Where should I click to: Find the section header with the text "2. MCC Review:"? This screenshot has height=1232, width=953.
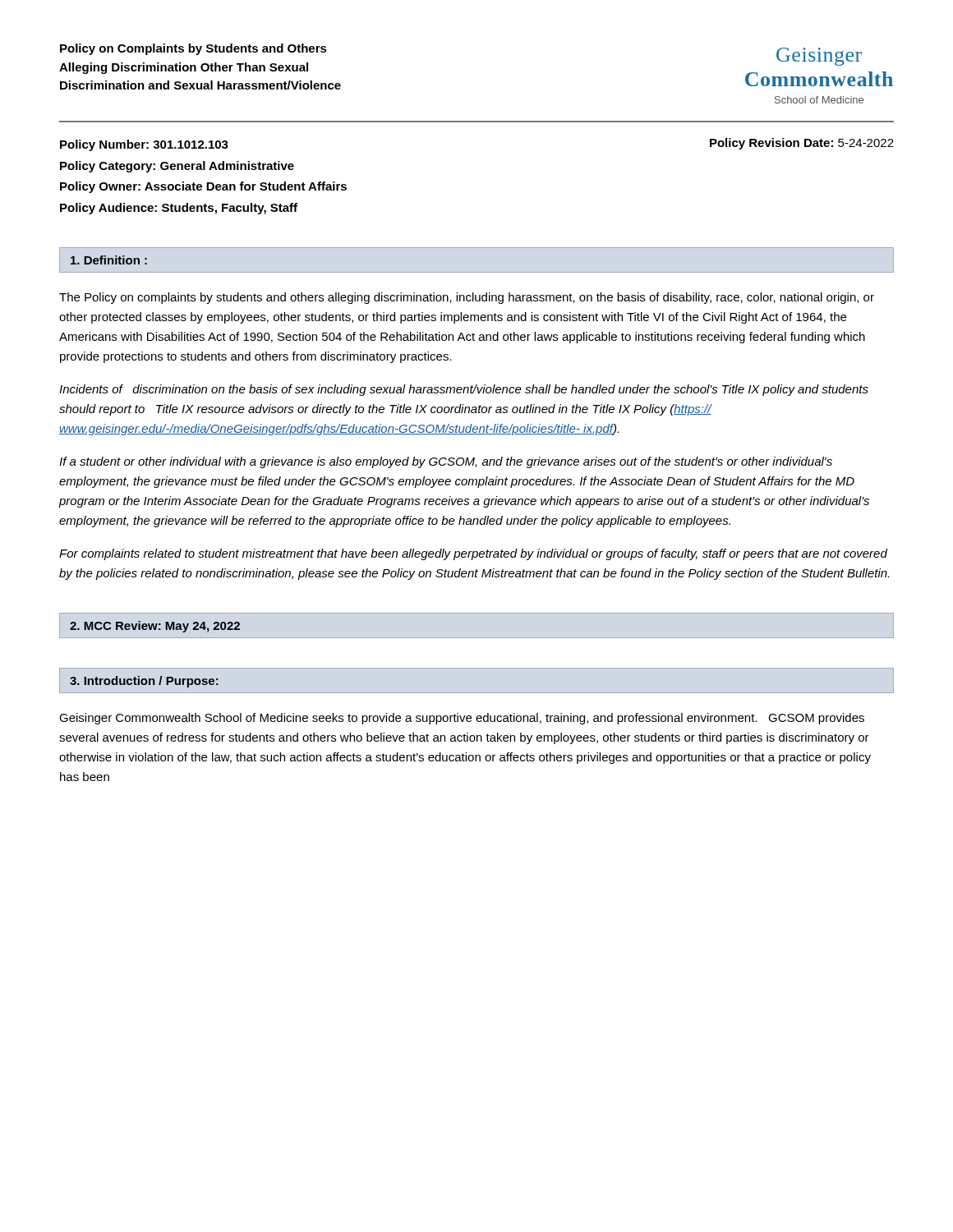(155, 625)
